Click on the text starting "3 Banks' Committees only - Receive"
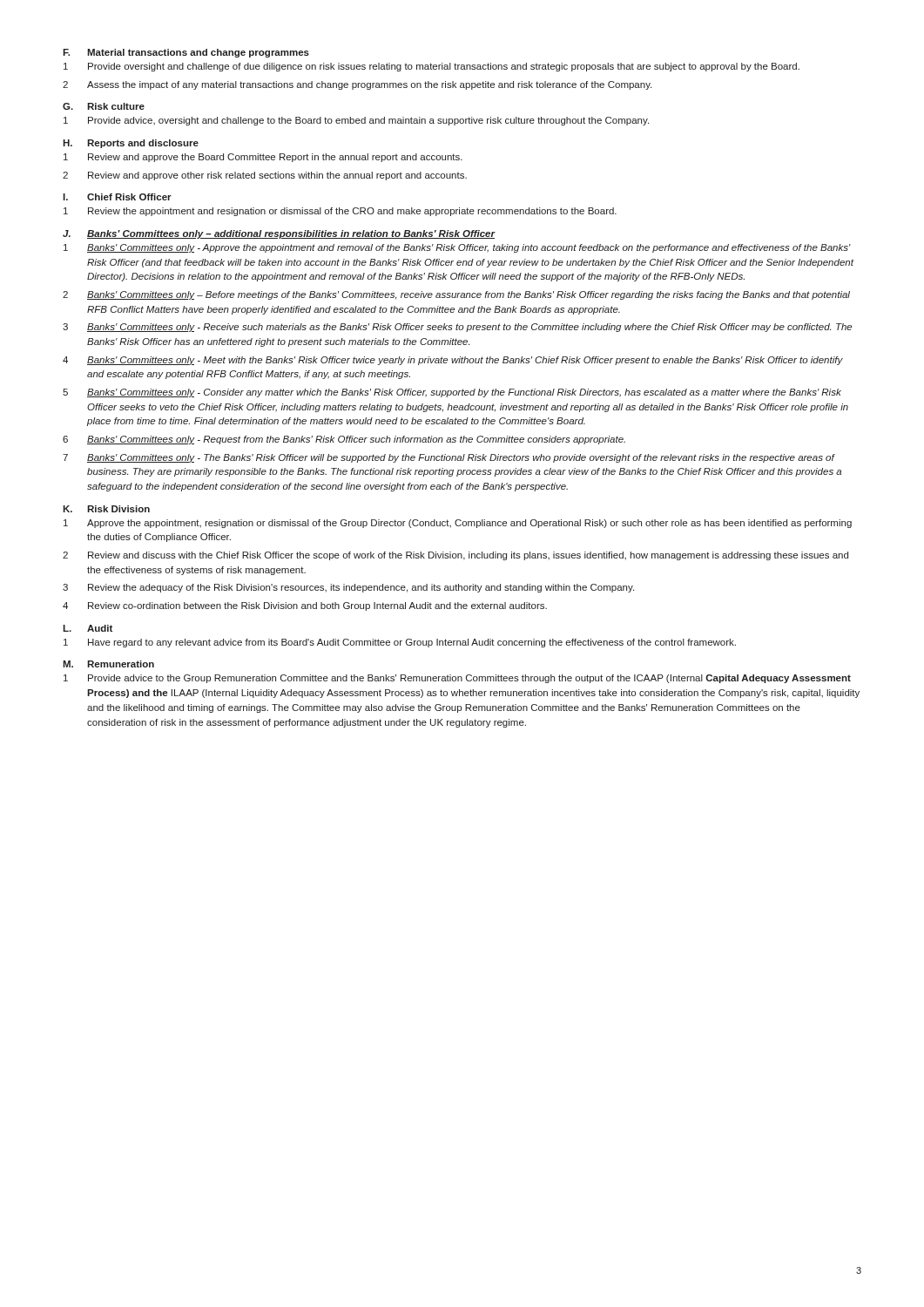The height and width of the screenshot is (1307, 924). coord(462,335)
